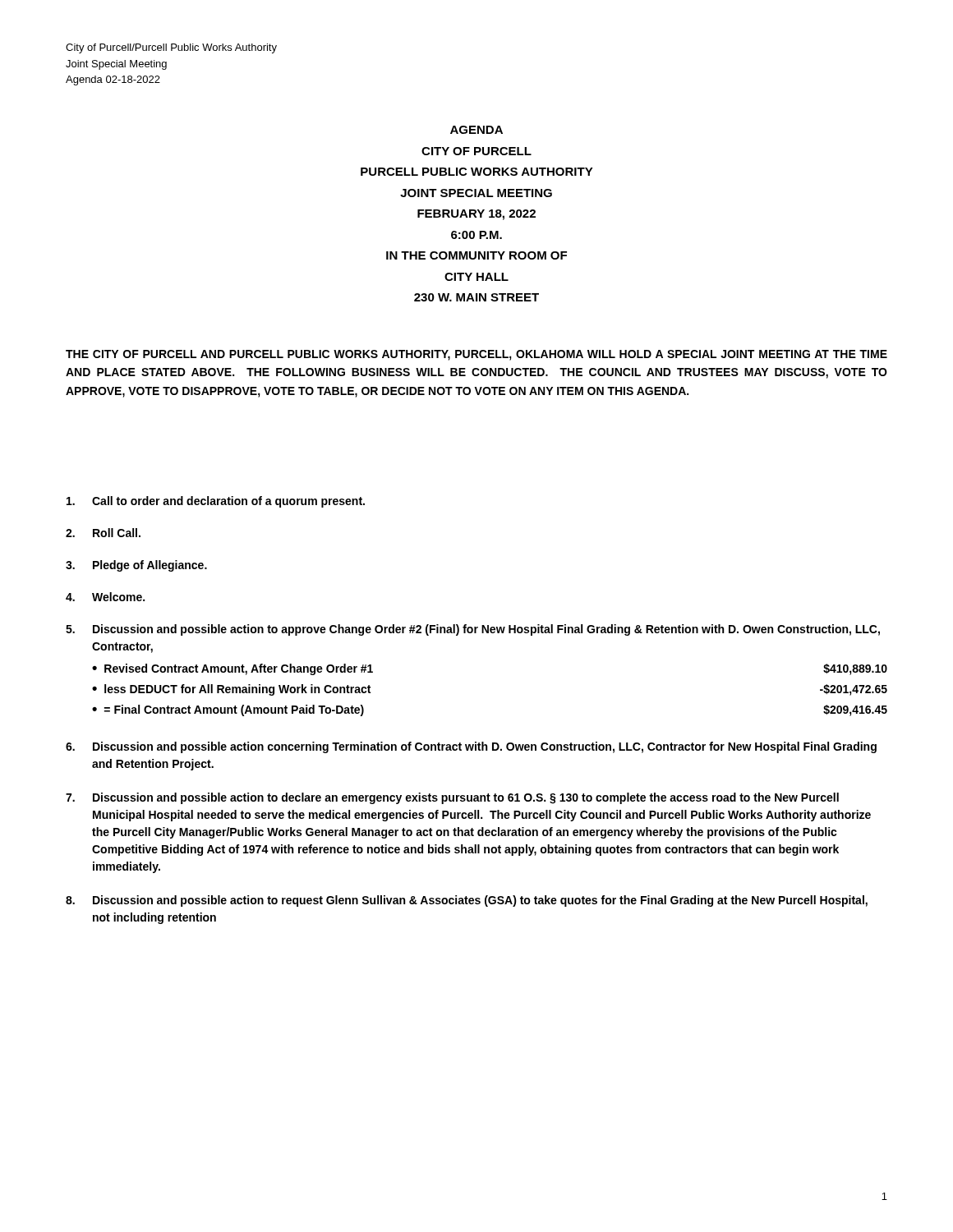This screenshot has height=1232, width=953.
Task: Locate the list item containing "5. Discussion and possible action"
Action: 473,630
